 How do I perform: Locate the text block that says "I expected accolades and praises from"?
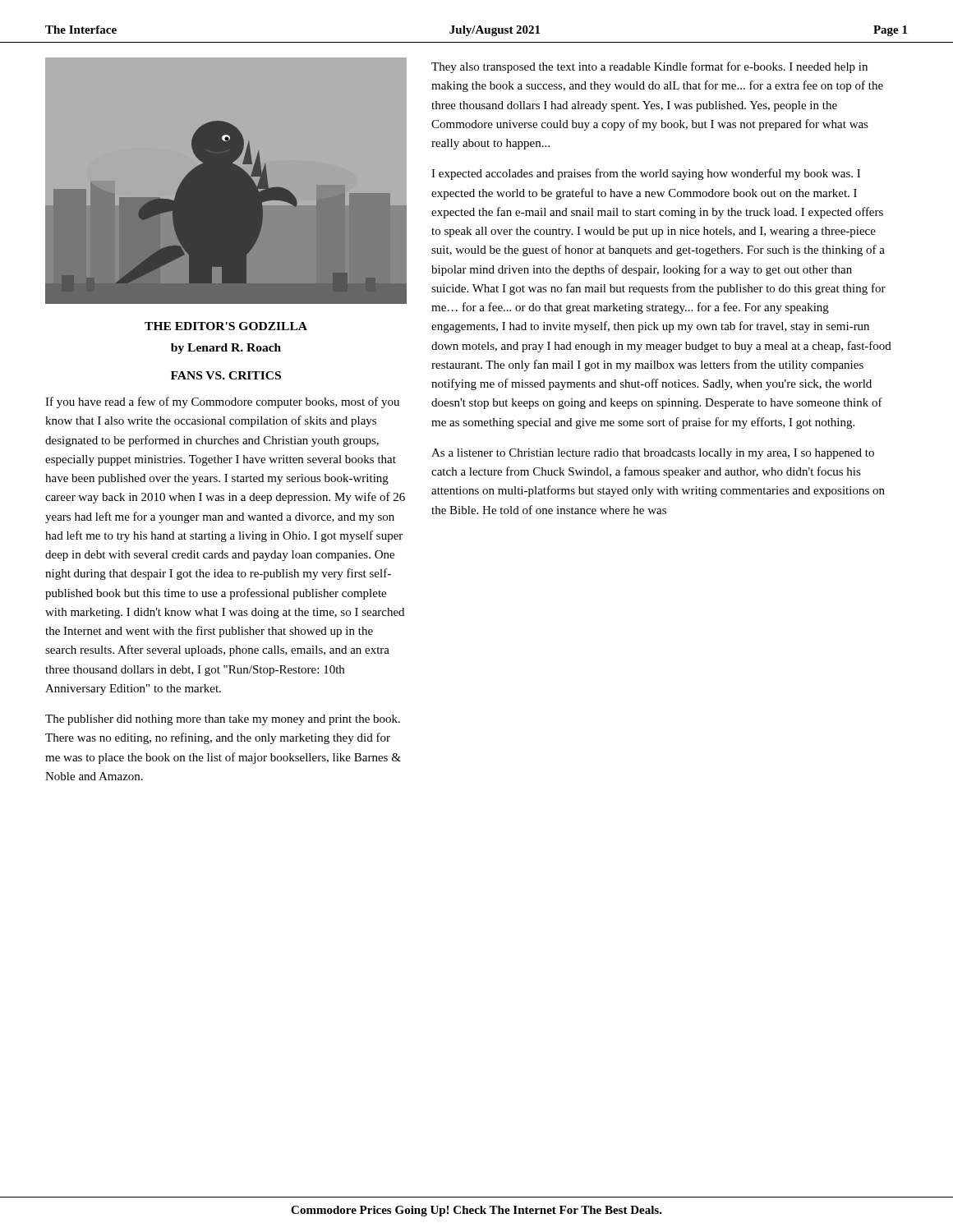click(x=661, y=298)
